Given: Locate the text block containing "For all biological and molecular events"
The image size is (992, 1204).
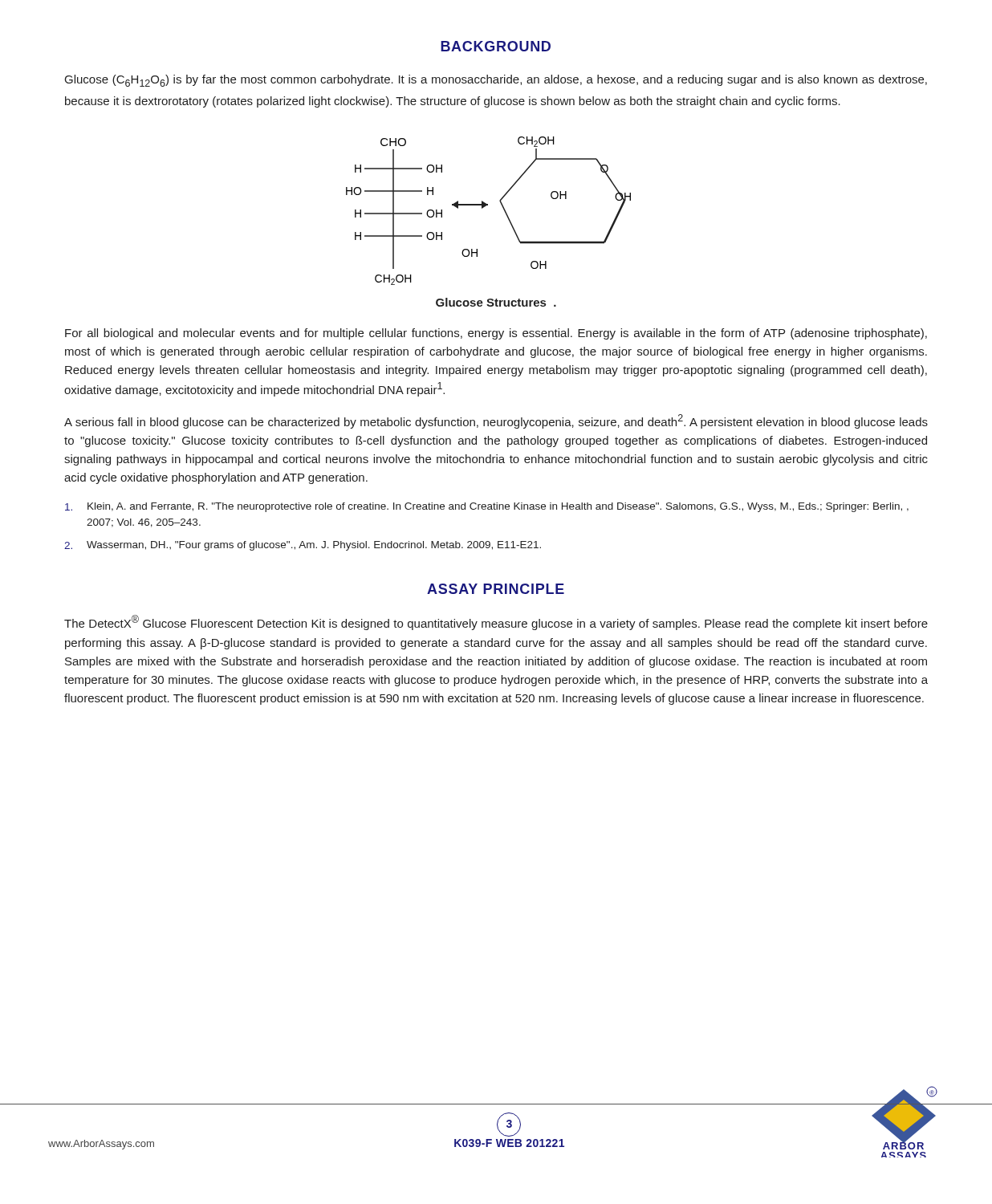Looking at the screenshot, I should [496, 361].
